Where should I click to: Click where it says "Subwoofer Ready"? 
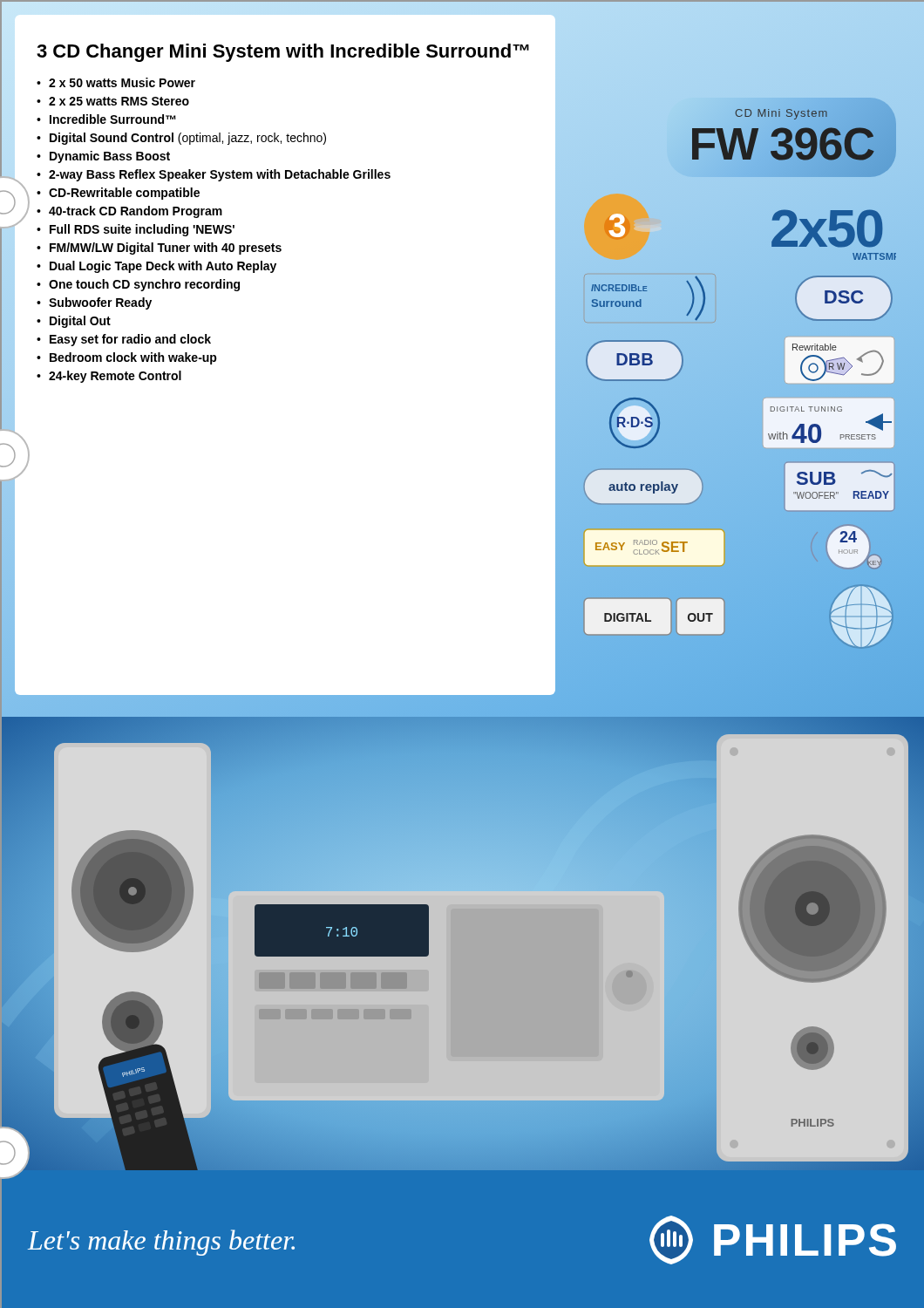coord(100,302)
